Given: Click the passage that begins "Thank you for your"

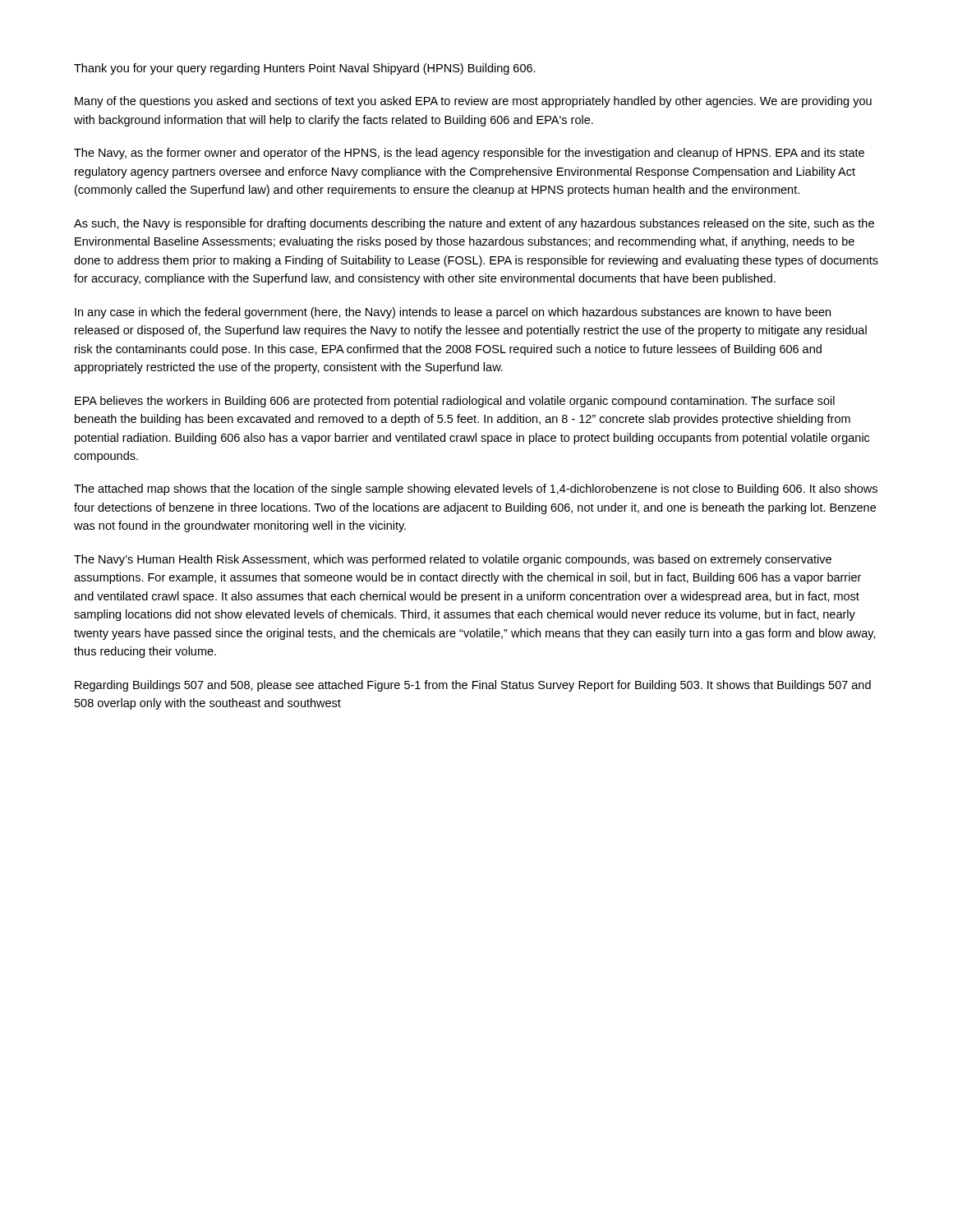Looking at the screenshot, I should tap(305, 68).
